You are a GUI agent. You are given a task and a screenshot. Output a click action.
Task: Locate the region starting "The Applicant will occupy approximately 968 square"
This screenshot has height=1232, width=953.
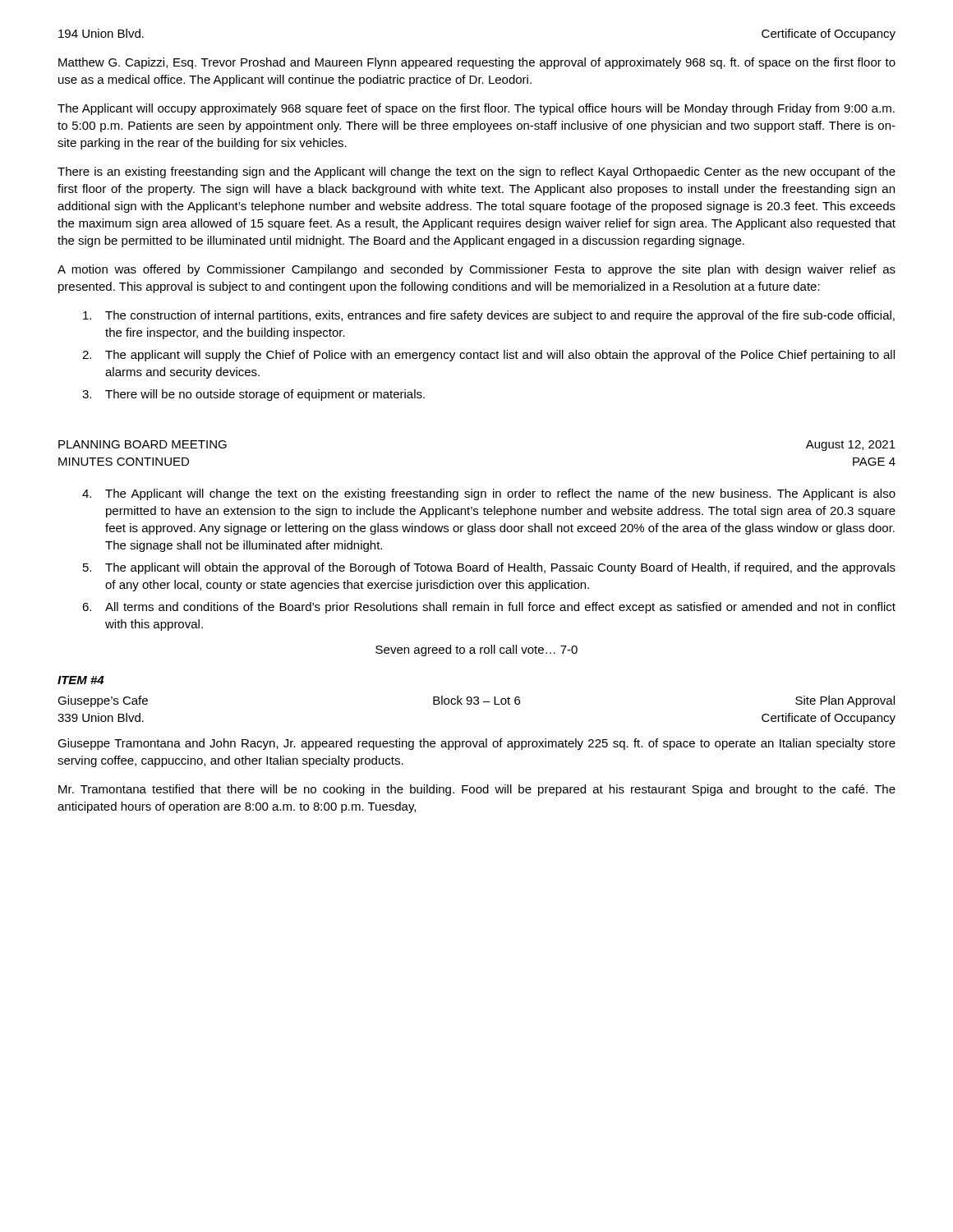(476, 125)
